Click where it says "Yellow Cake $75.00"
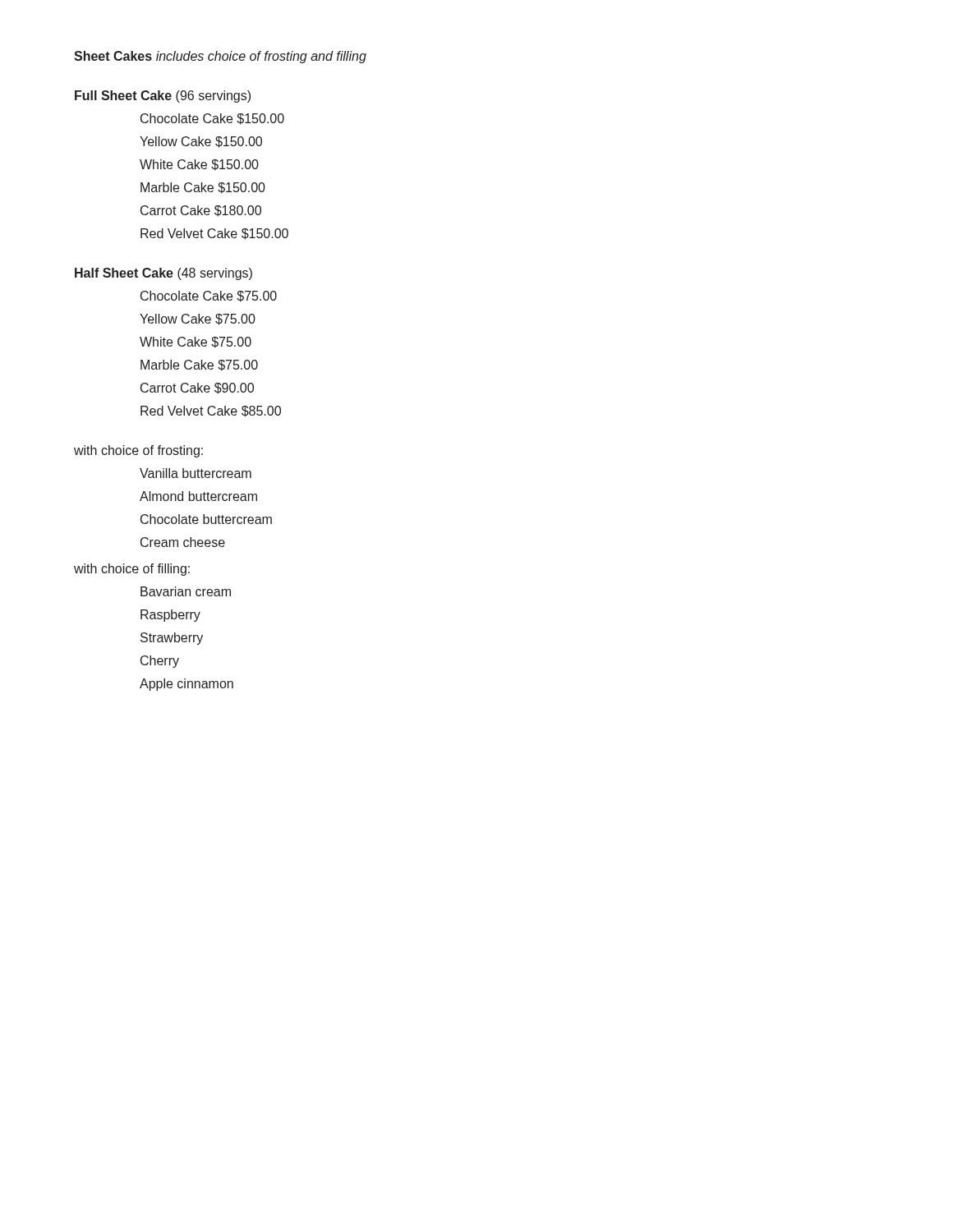 [x=198, y=319]
